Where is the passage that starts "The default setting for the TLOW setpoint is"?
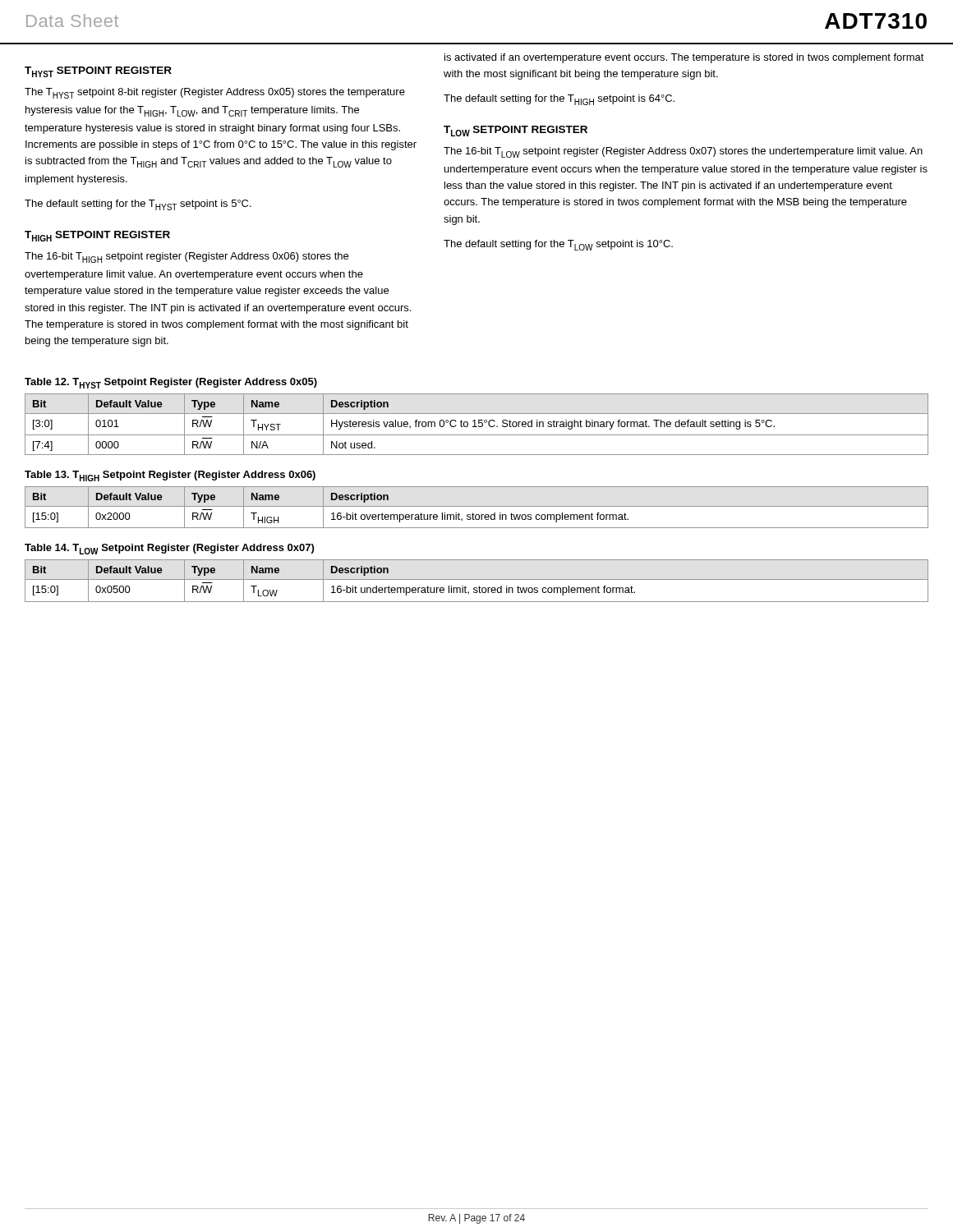 coord(559,244)
